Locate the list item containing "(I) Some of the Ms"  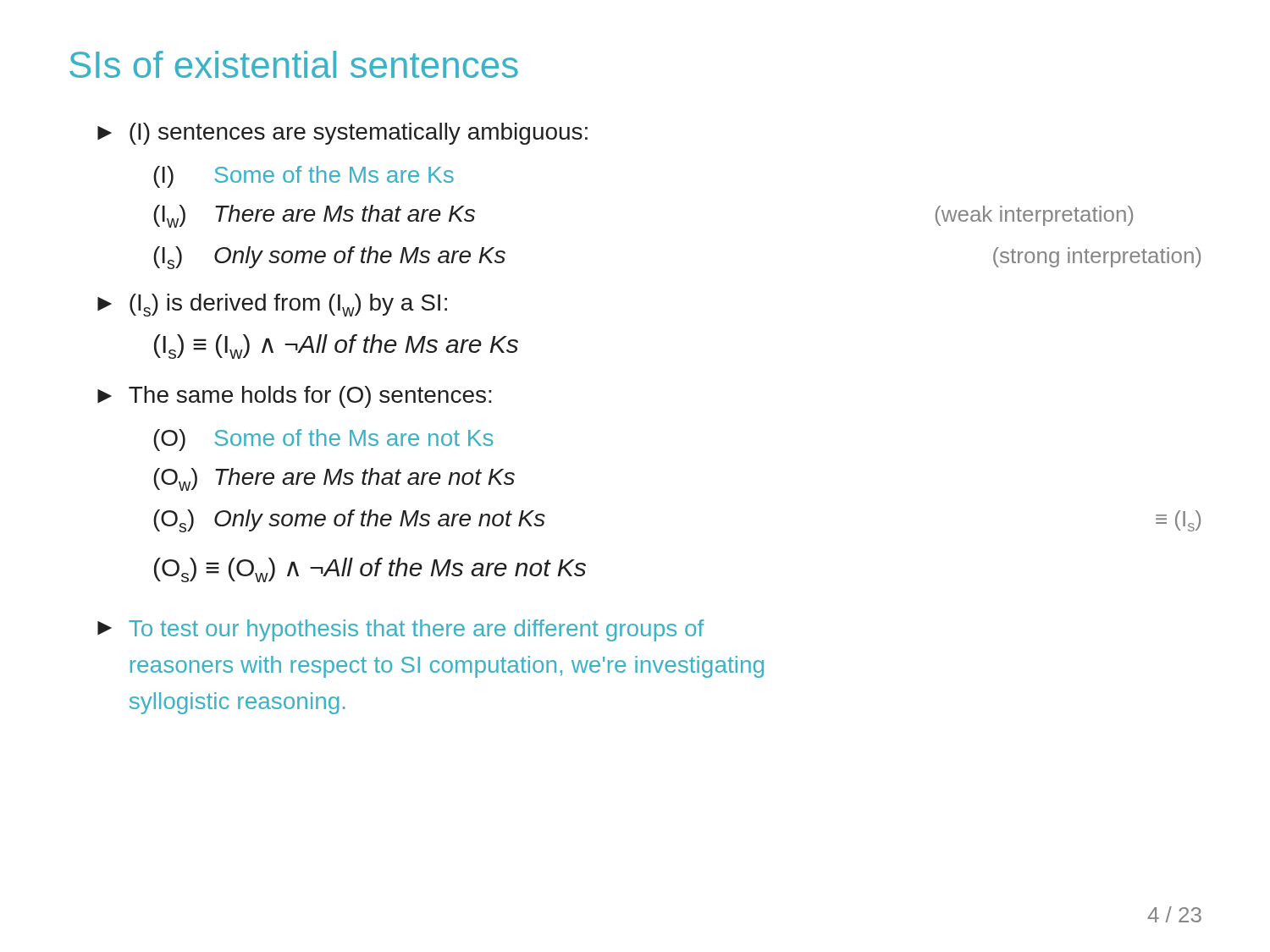(303, 175)
